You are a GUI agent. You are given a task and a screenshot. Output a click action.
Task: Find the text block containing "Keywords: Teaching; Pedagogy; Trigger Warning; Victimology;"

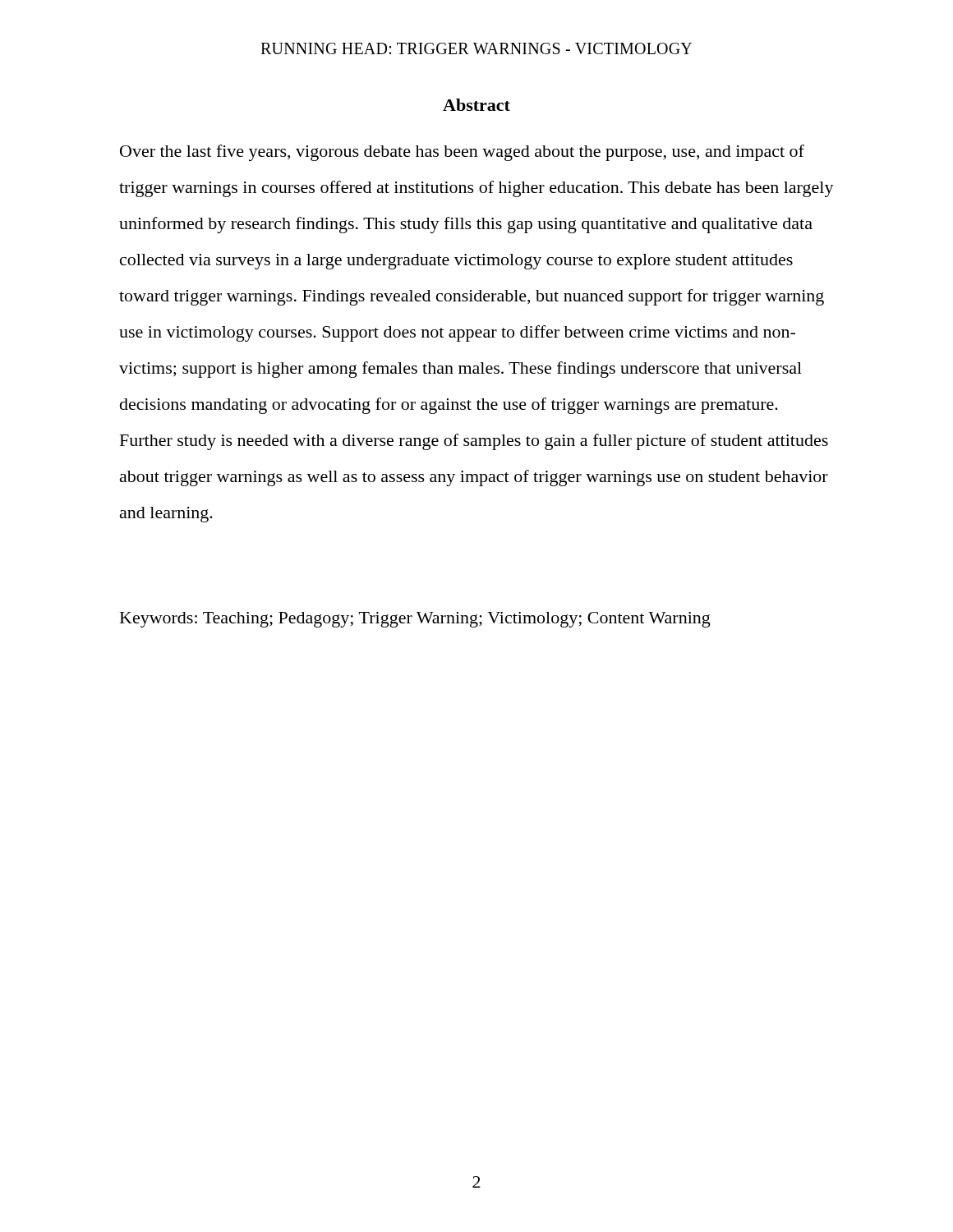415,617
